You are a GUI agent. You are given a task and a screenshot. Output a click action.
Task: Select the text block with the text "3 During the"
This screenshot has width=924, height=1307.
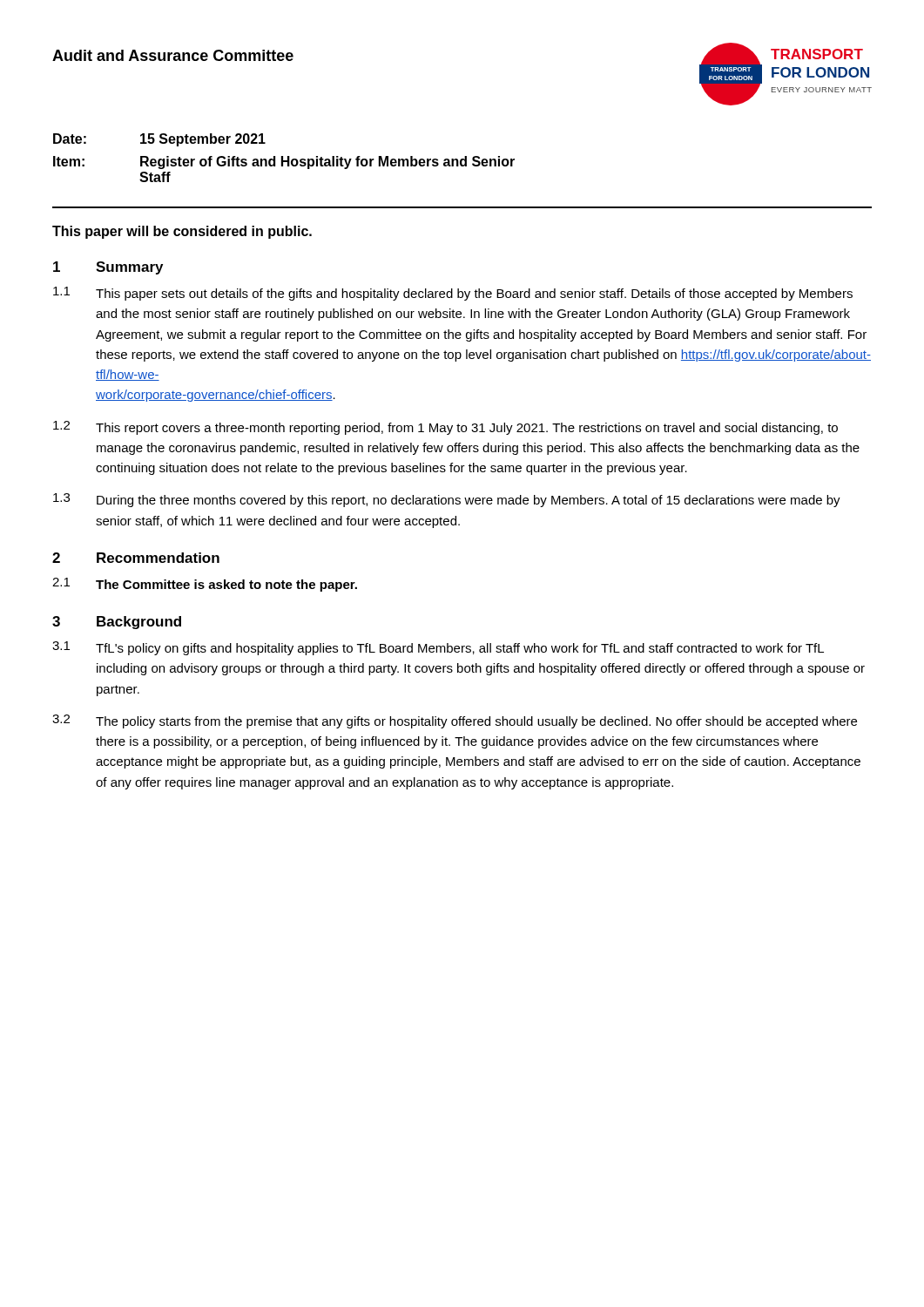click(x=462, y=510)
